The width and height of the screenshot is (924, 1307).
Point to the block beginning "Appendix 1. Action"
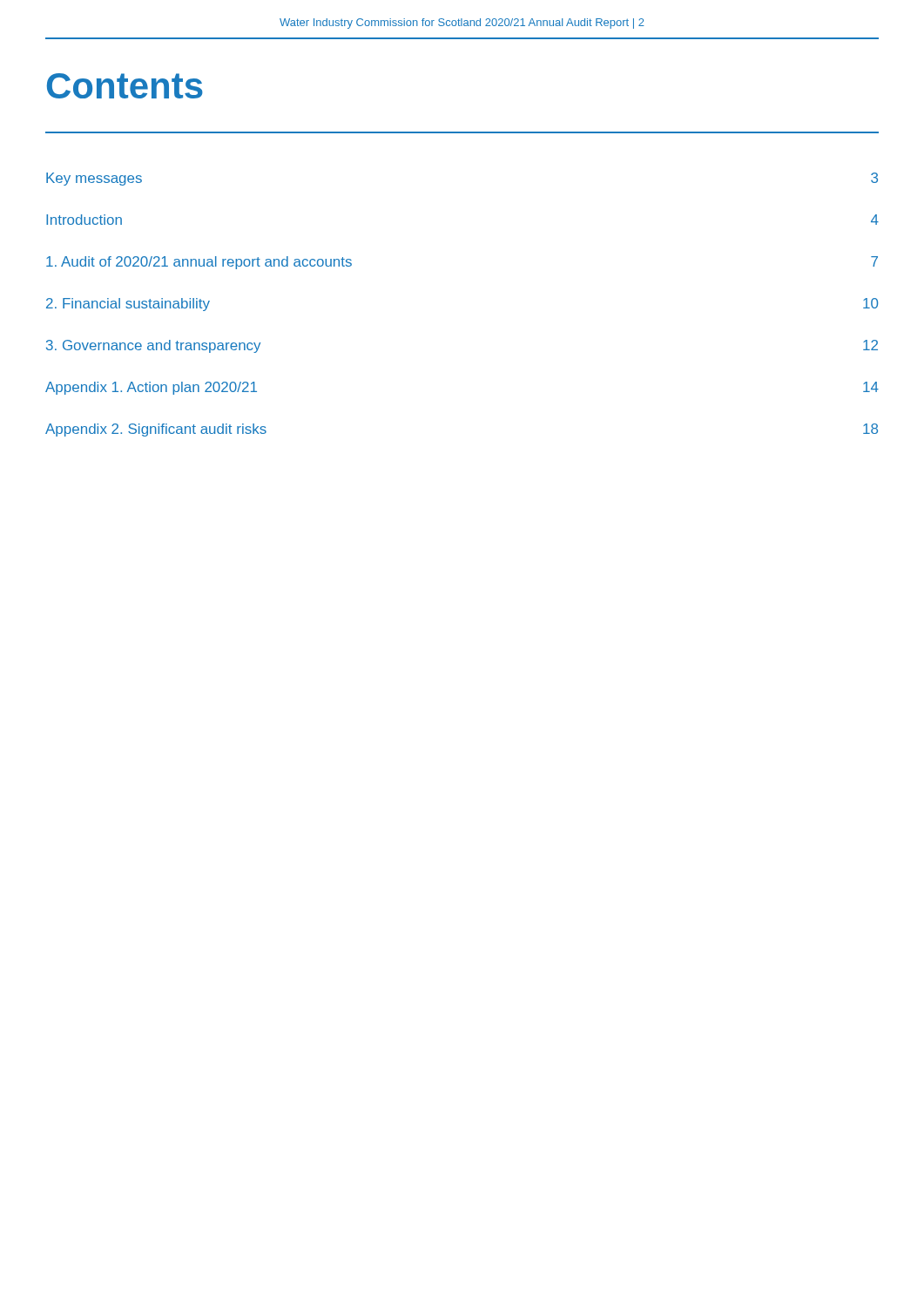coord(149,388)
